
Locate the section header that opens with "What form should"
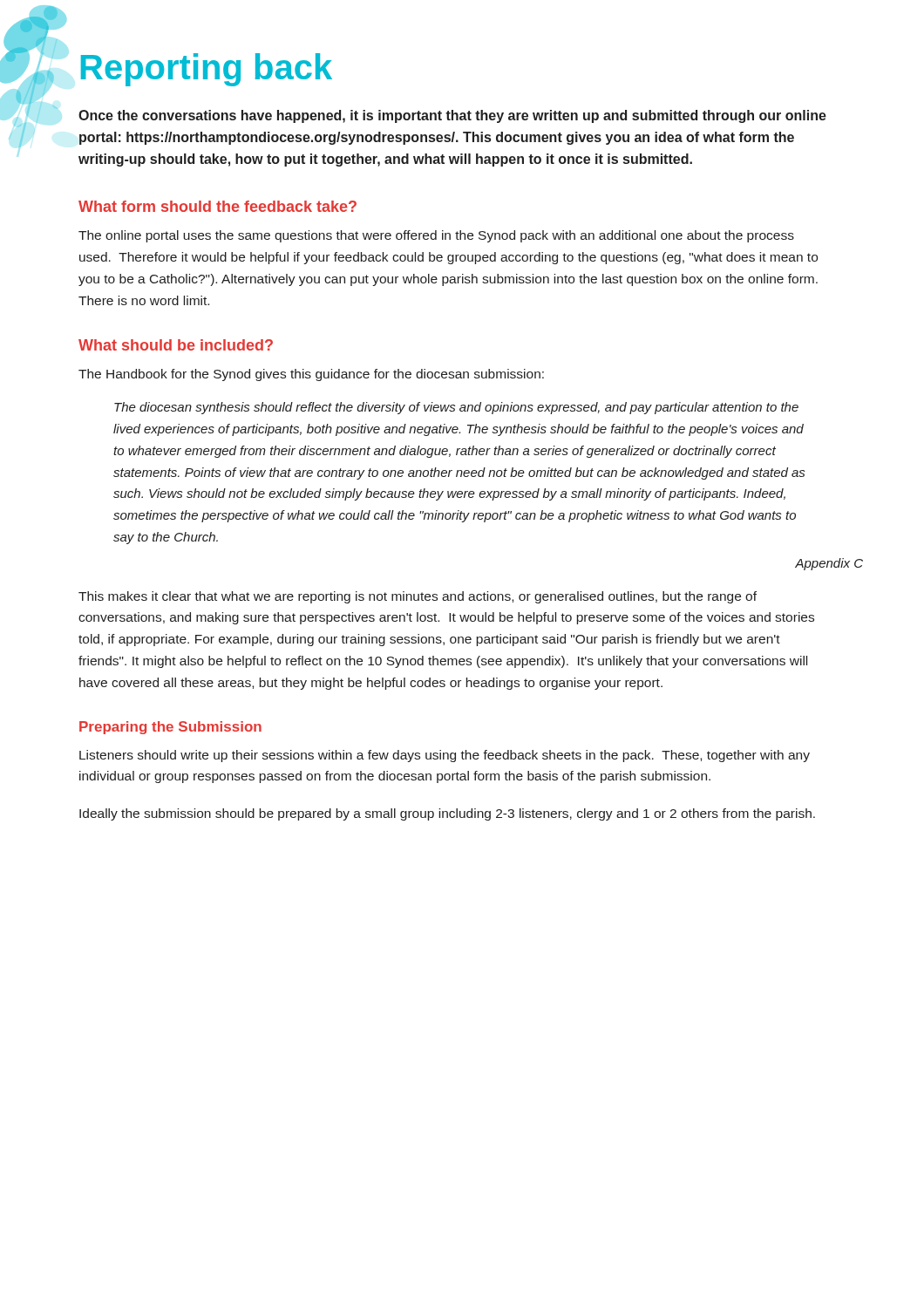[x=218, y=207]
